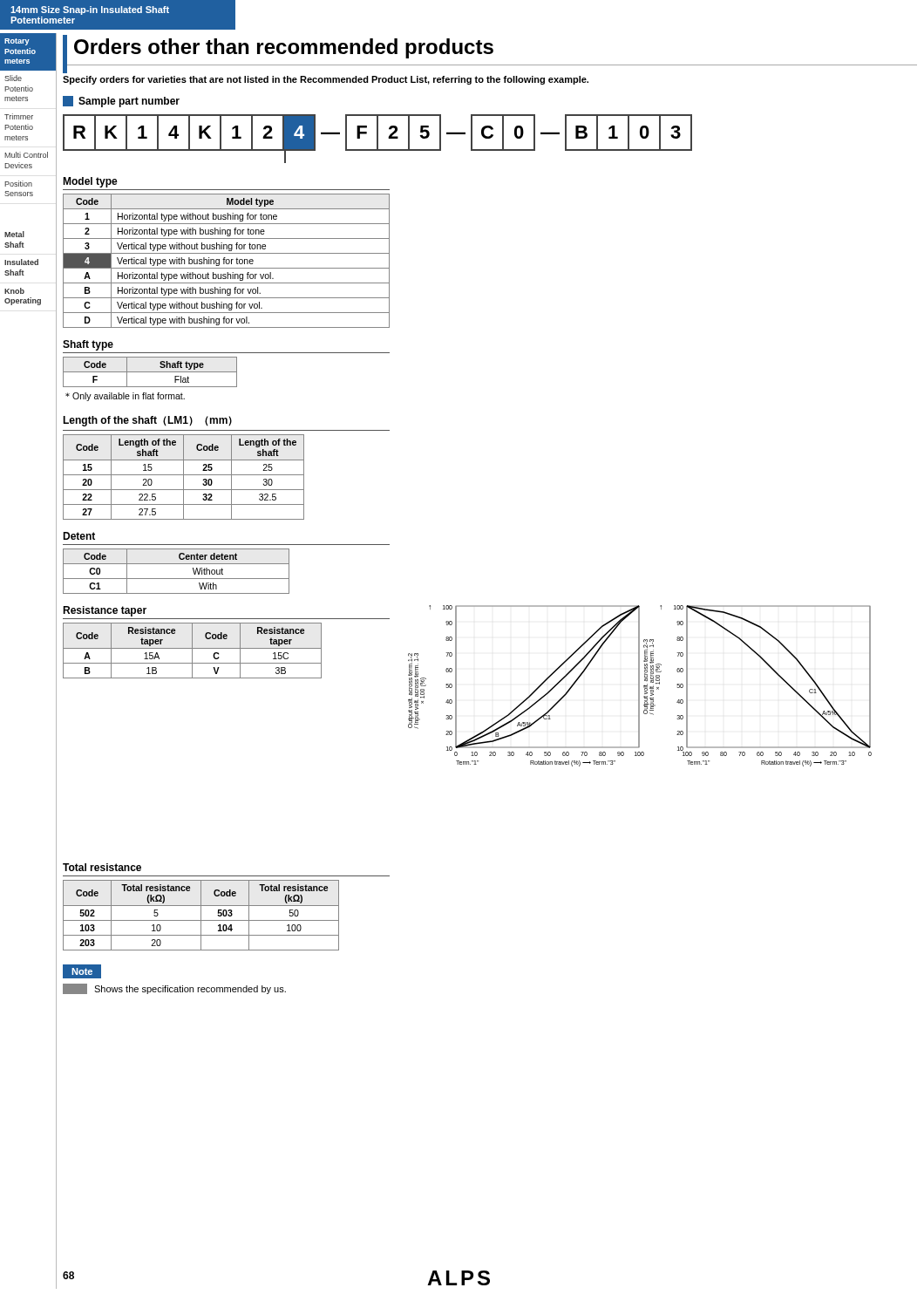Point to the passage starting "＊Only available in flat format."

(x=124, y=396)
